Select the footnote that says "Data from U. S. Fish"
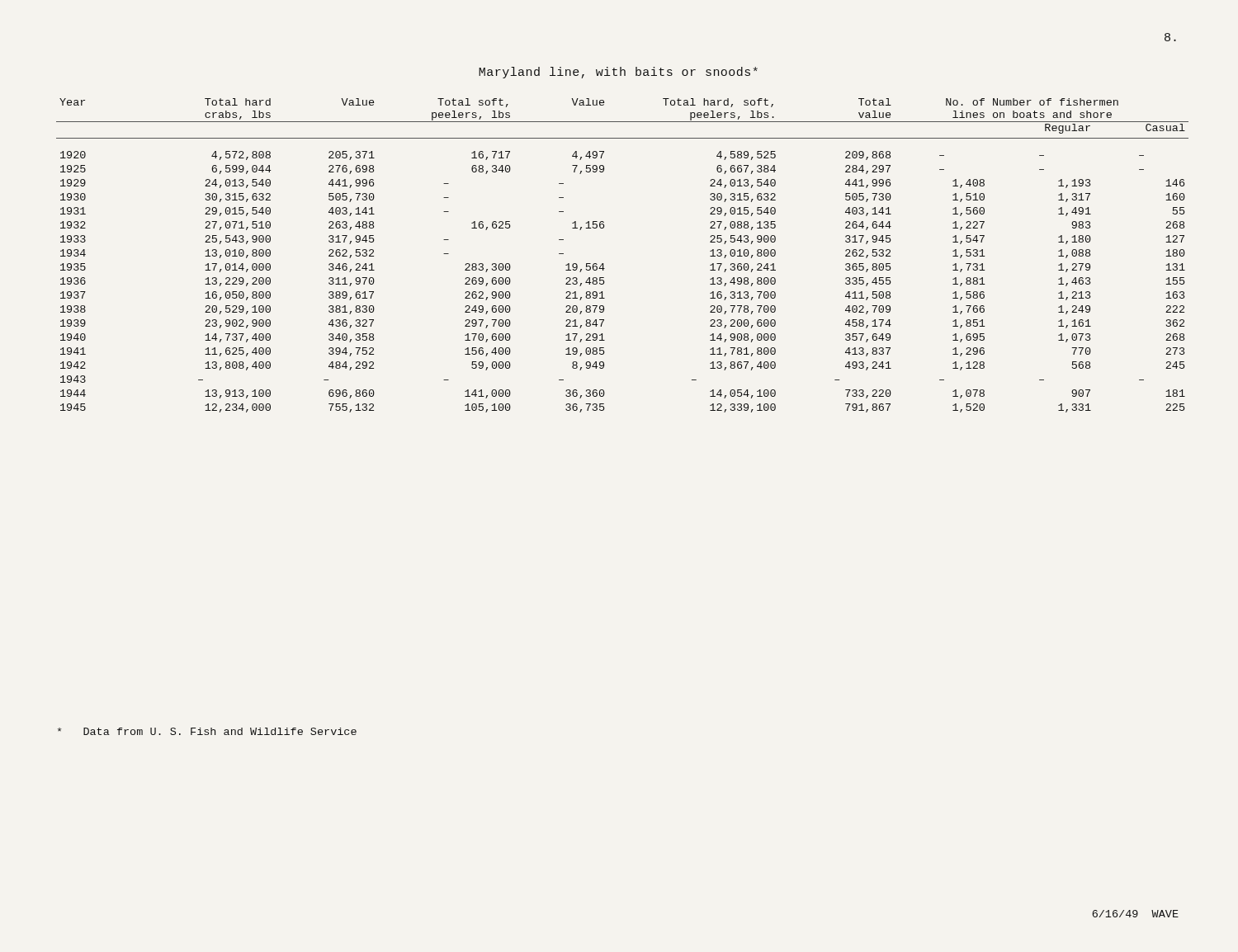Image resolution: width=1238 pixels, height=952 pixels. pos(207,732)
